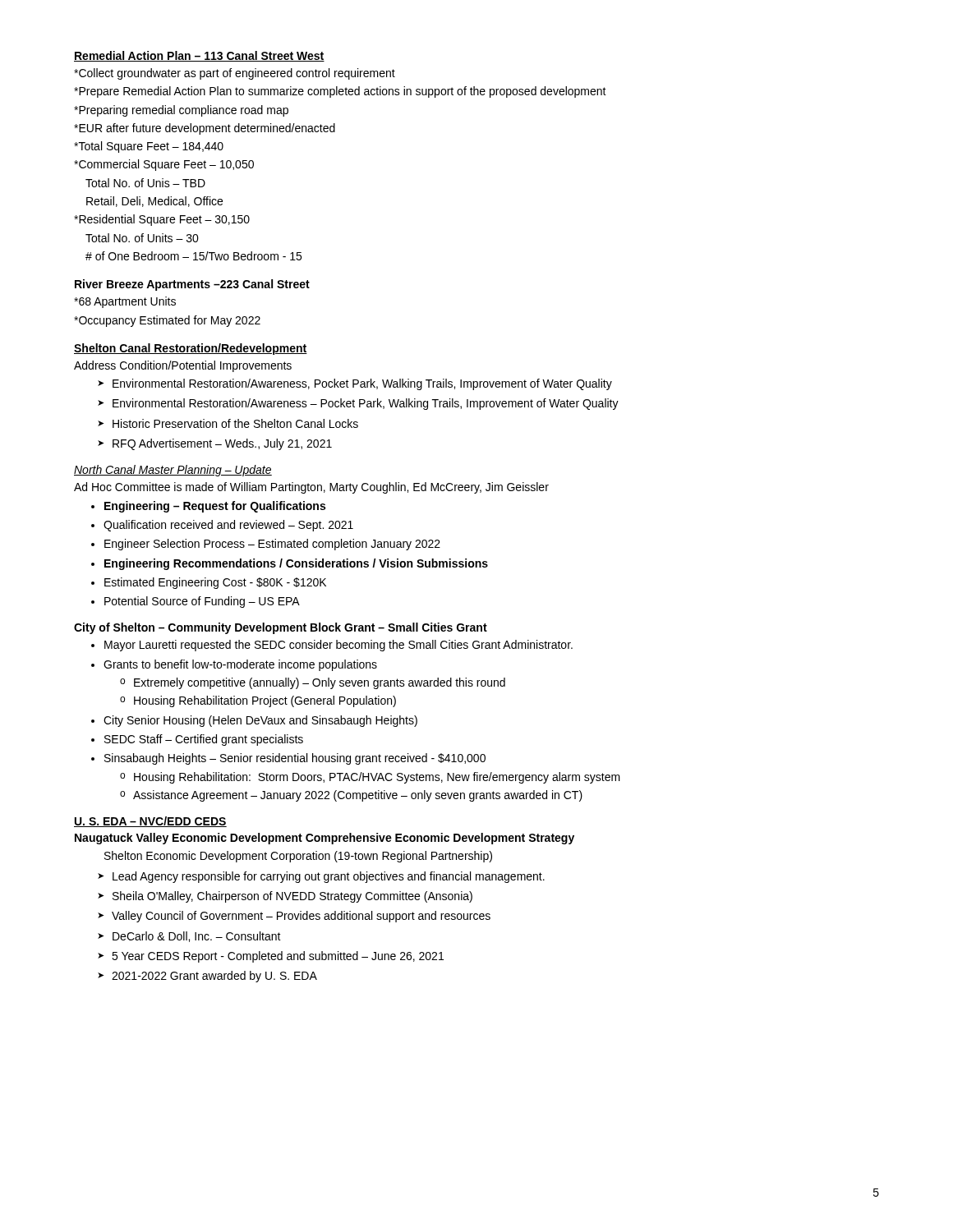Locate the section header that opens with "River Breeze Apartments –223"
The width and height of the screenshot is (953, 1232).
pyautogui.click(x=192, y=284)
